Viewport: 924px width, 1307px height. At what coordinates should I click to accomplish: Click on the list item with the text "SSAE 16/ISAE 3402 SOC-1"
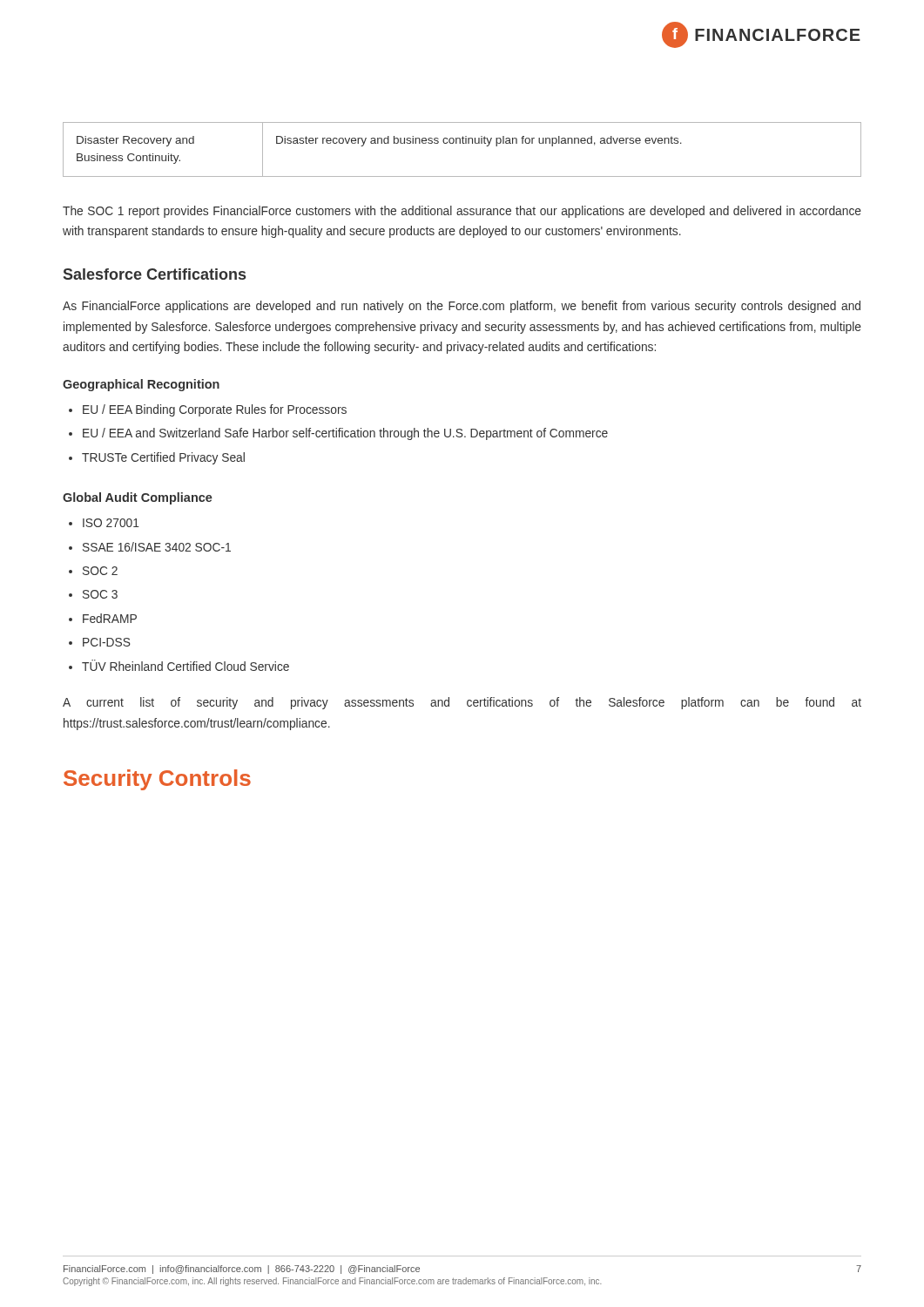(157, 547)
